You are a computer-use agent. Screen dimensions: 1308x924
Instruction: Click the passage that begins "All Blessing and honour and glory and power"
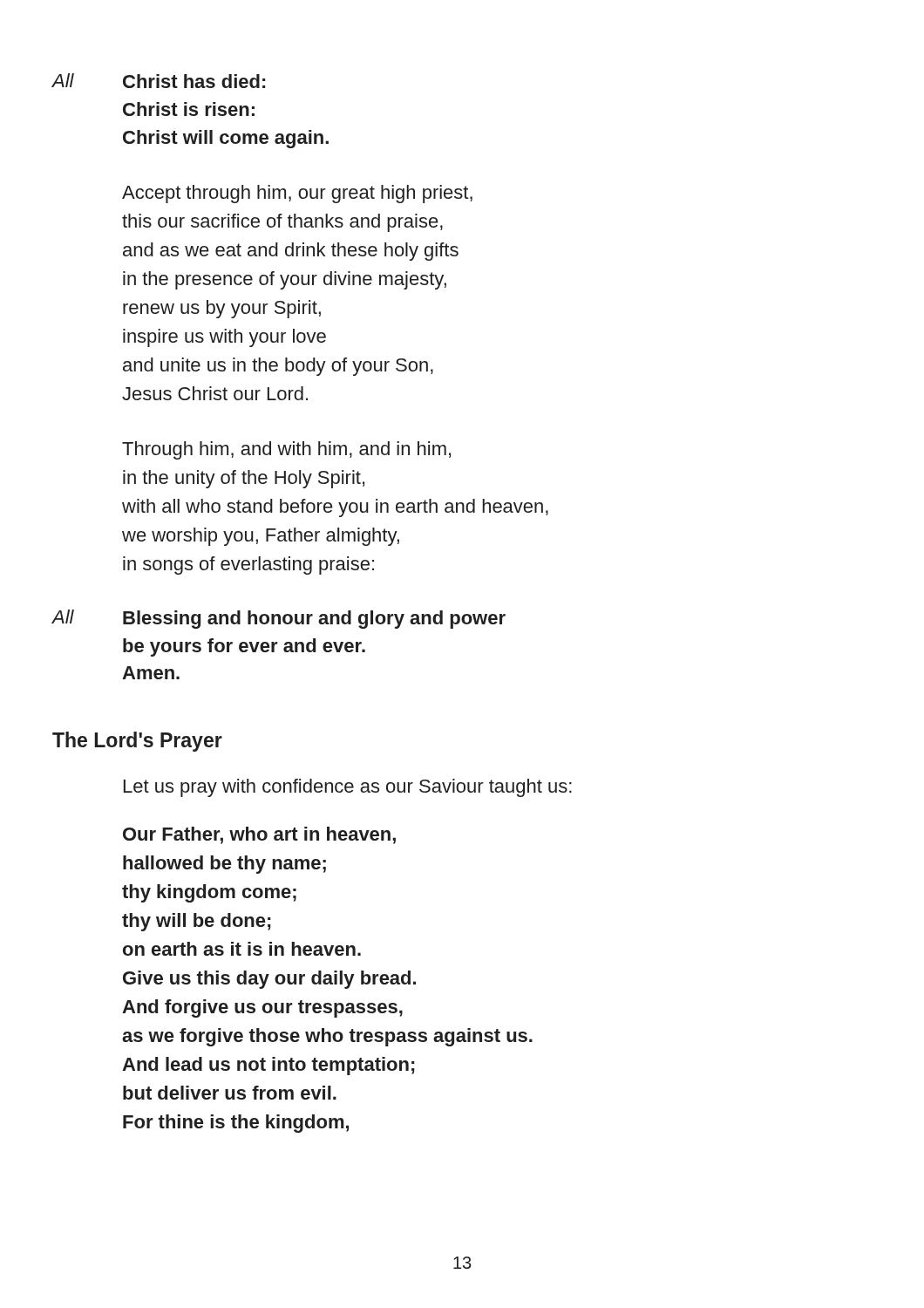(279, 619)
